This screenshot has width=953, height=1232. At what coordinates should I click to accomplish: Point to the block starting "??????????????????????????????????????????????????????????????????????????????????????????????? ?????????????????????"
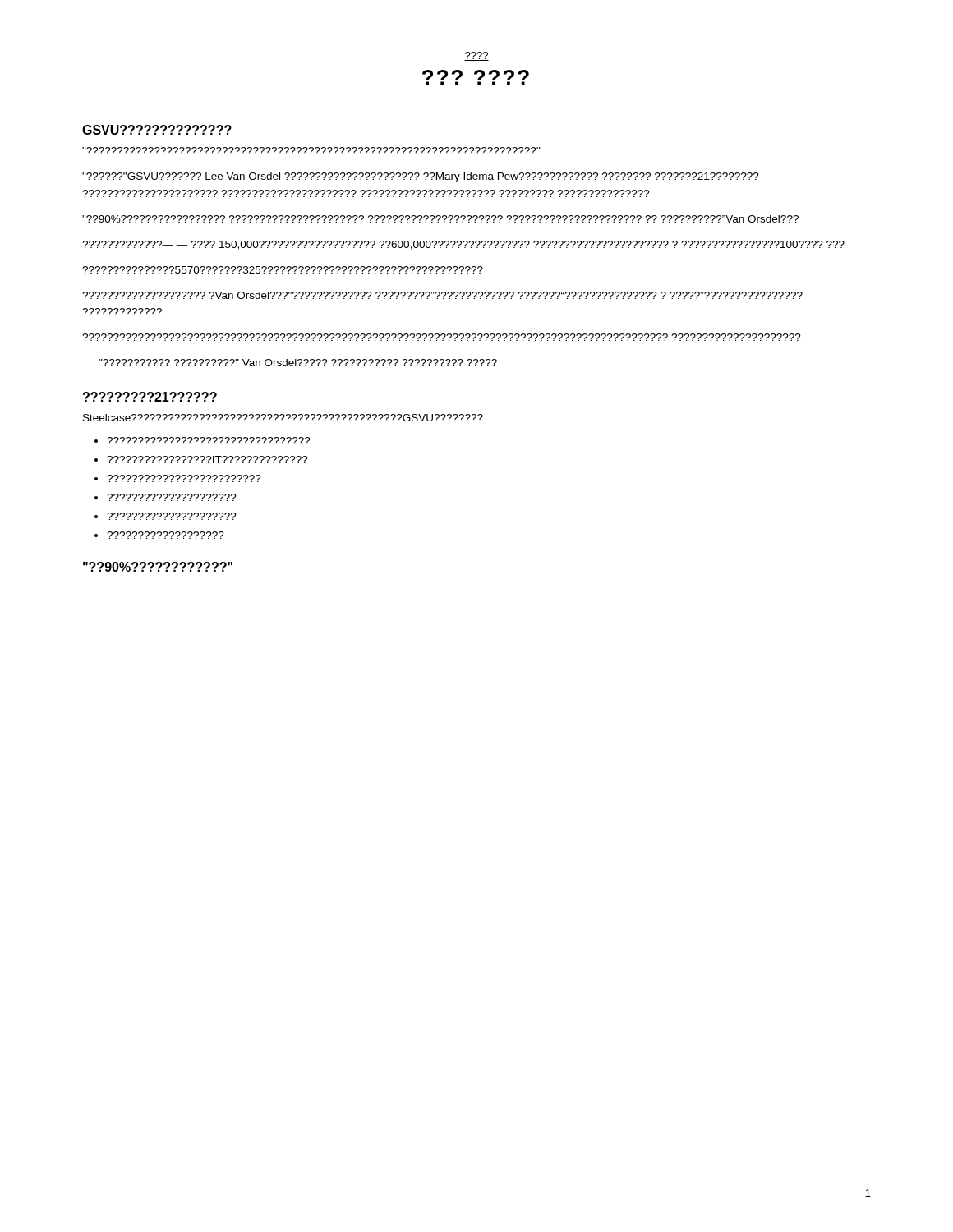click(x=441, y=337)
